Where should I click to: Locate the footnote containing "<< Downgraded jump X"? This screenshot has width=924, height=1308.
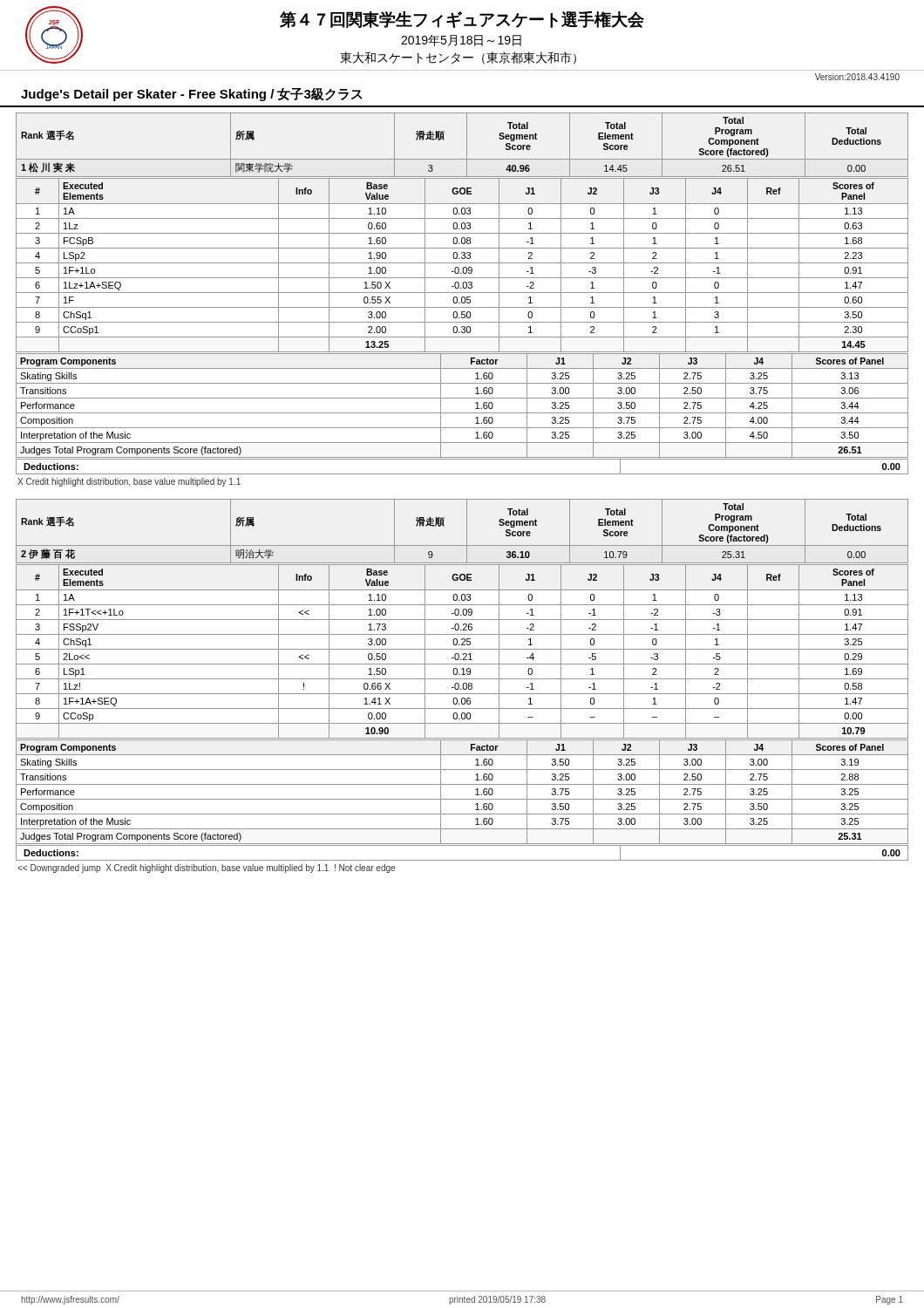(x=206, y=868)
